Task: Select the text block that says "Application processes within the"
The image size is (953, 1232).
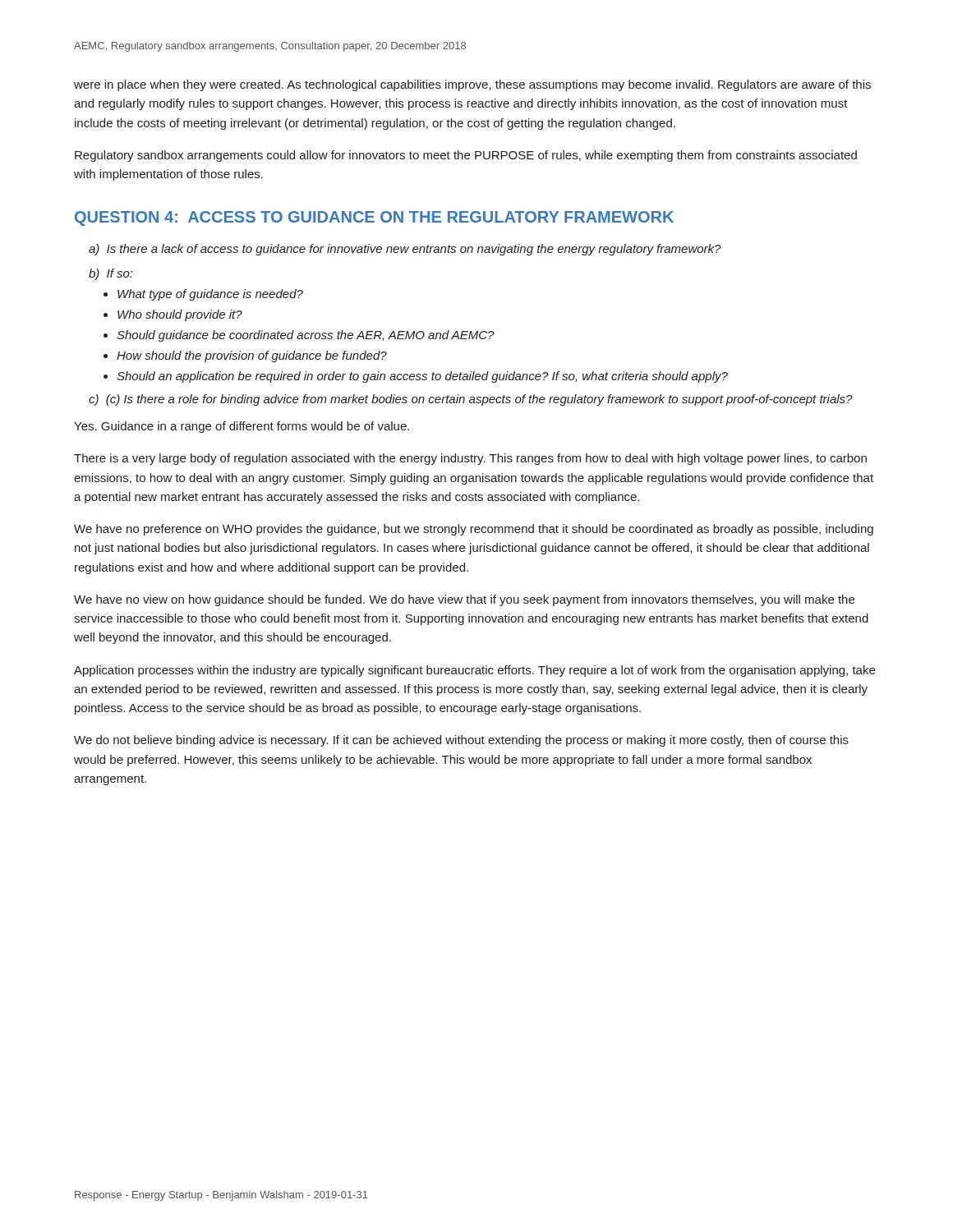Action: [475, 689]
